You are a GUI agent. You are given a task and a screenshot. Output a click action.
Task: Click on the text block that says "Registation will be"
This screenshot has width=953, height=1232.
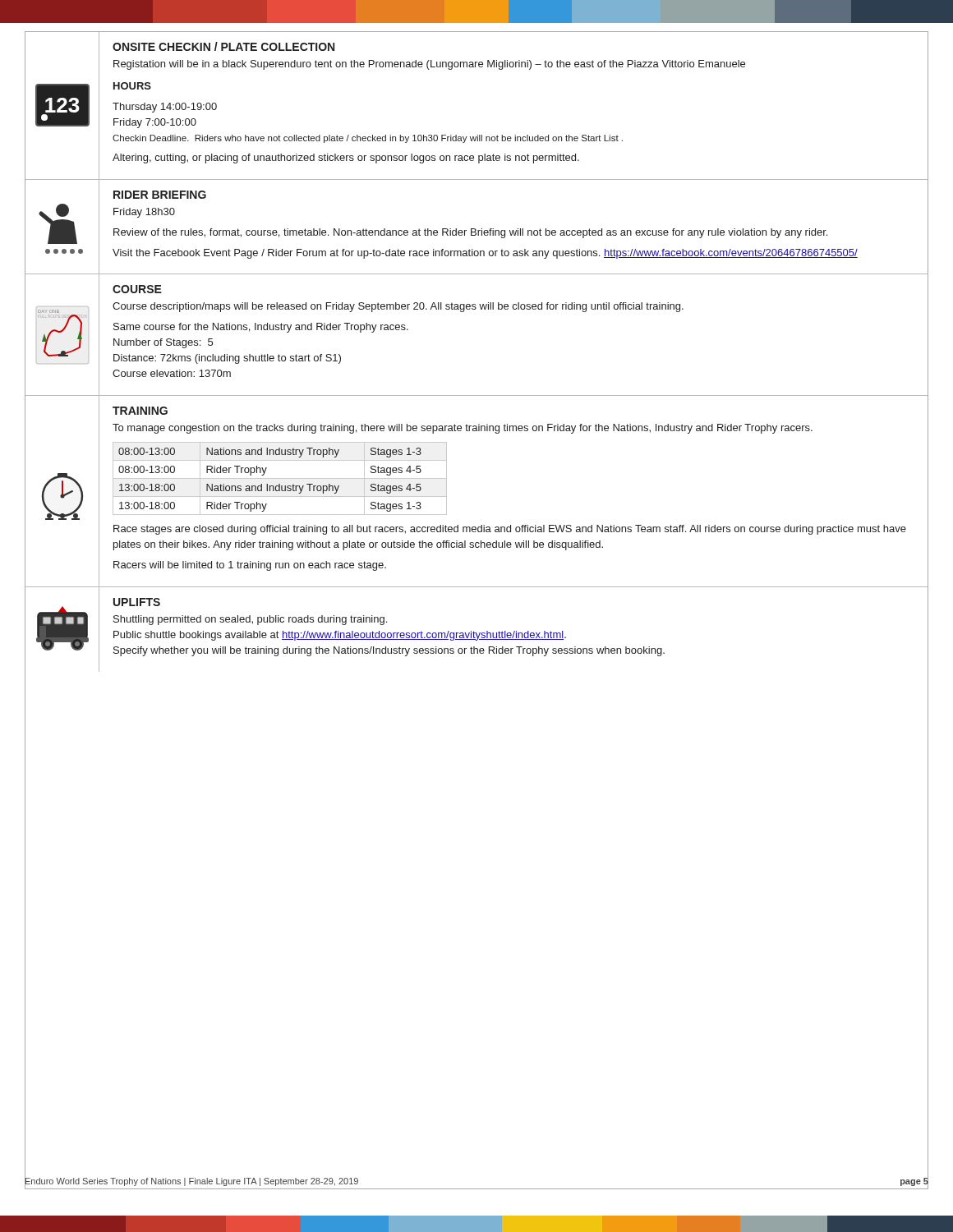(429, 65)
